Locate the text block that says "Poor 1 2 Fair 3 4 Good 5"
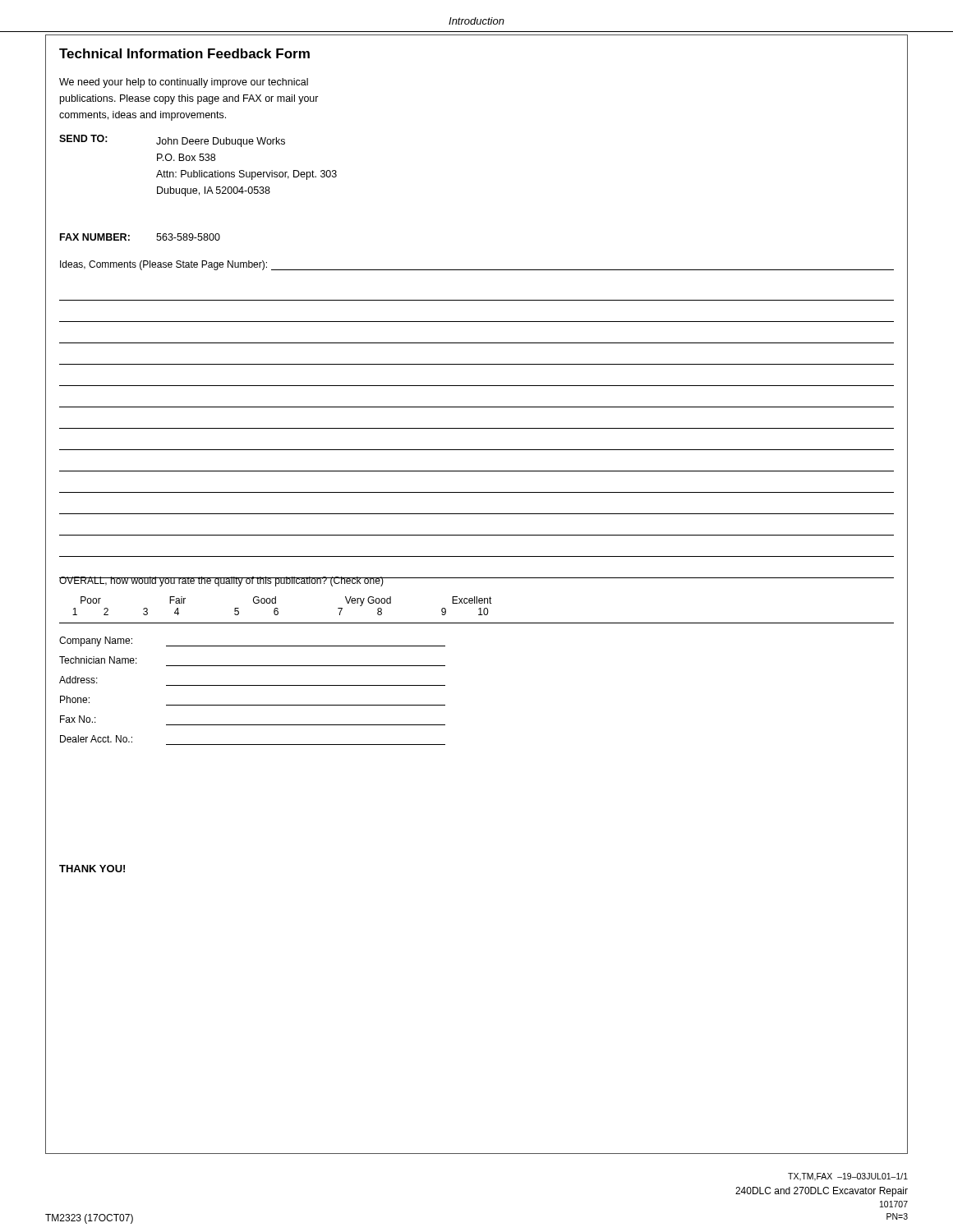Viewport: 953px width, 1232px height. click(x=476, y=606)
